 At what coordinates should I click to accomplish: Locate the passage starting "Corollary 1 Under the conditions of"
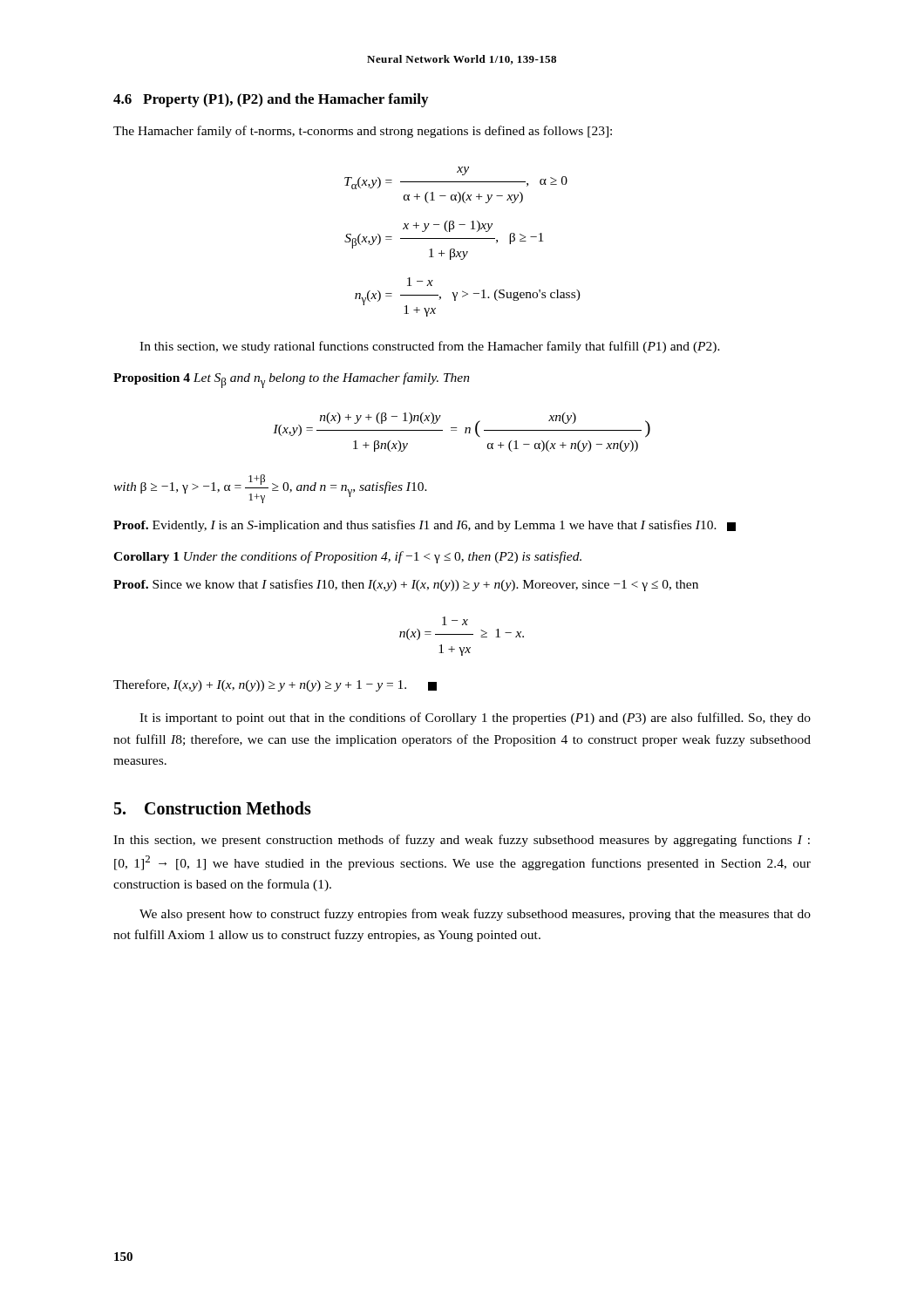(x=348, y=556)
